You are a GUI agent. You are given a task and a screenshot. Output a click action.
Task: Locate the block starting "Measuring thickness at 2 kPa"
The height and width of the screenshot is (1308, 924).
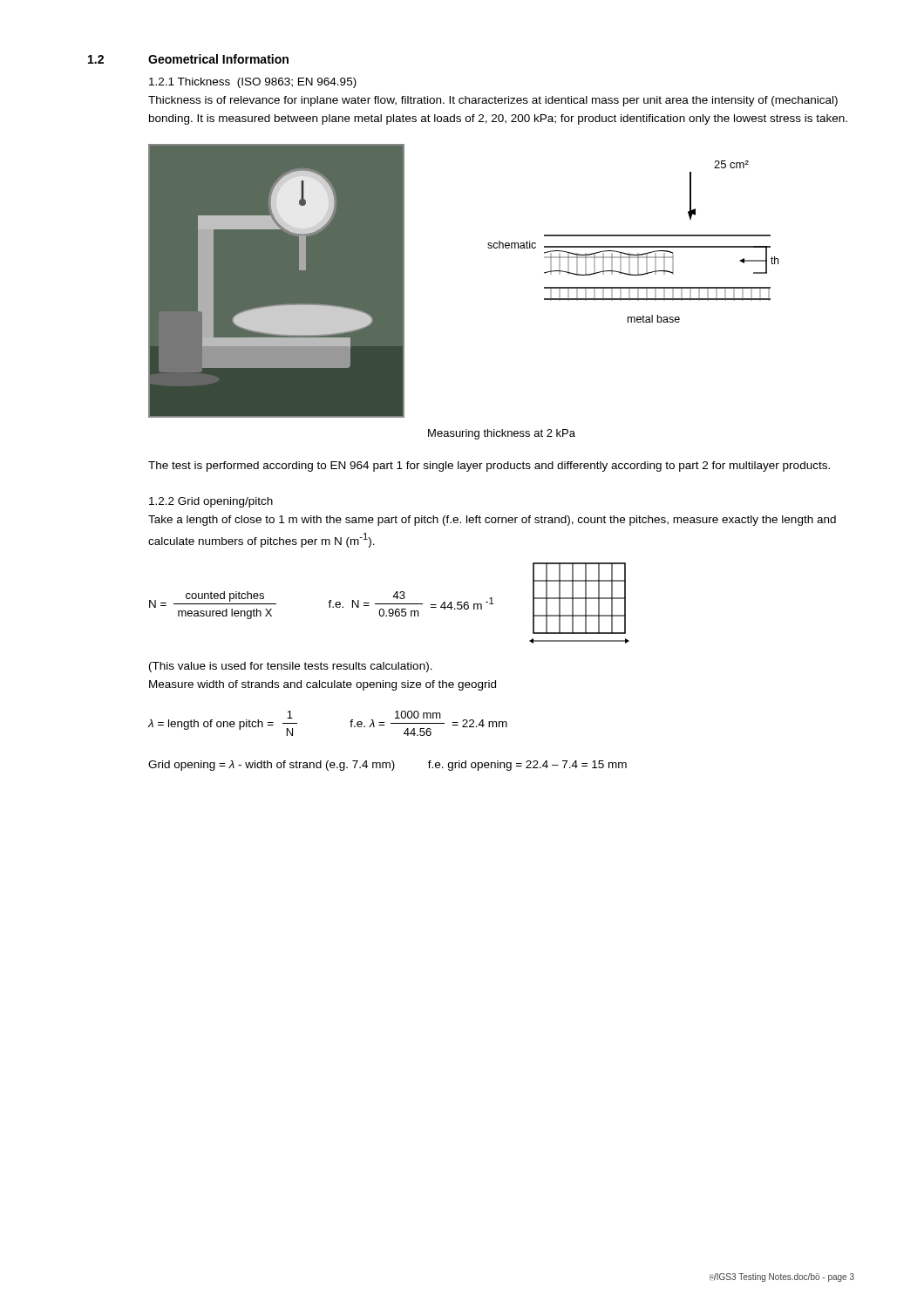point(501,433)
